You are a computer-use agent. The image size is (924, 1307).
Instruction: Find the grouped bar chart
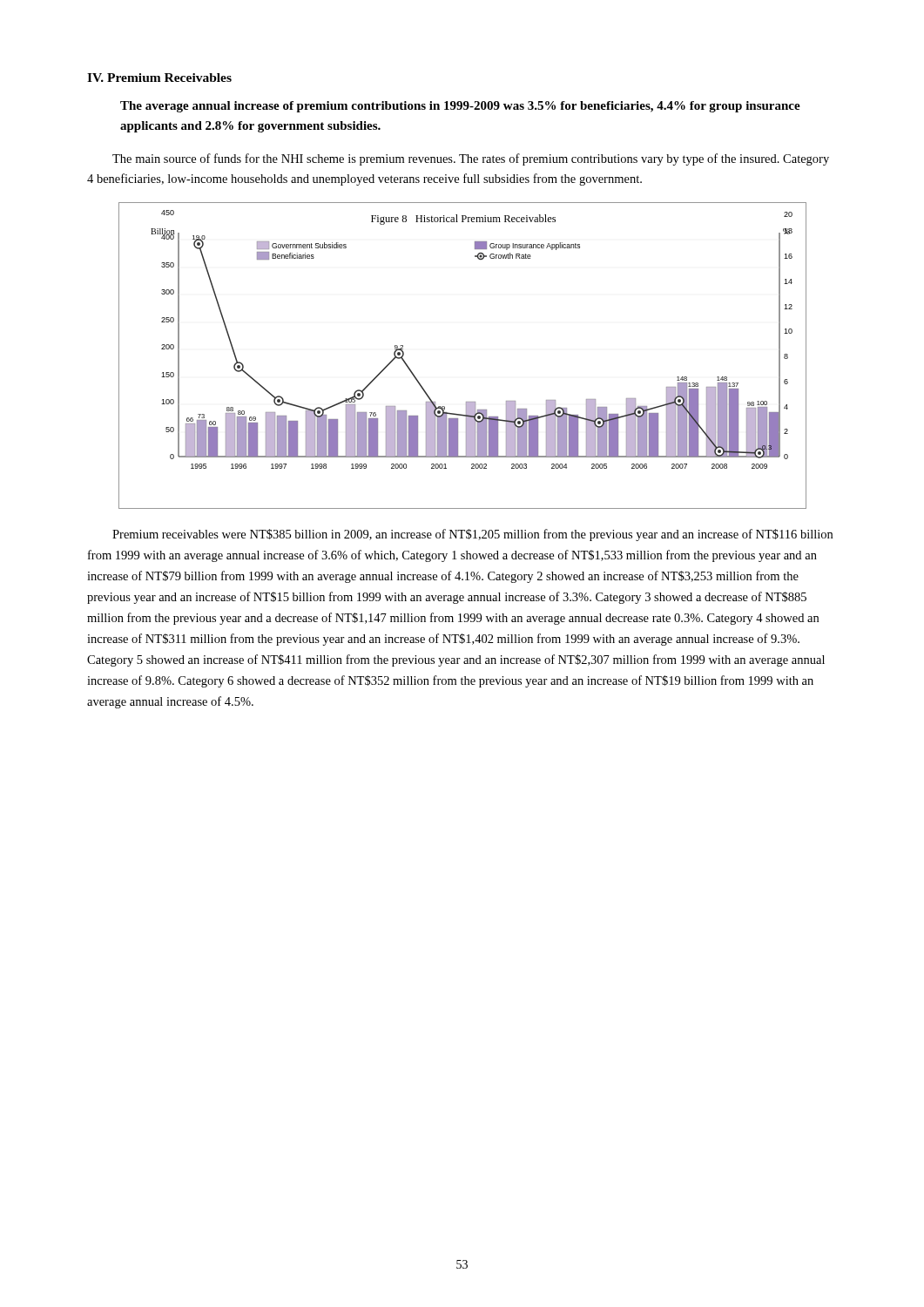462,356
